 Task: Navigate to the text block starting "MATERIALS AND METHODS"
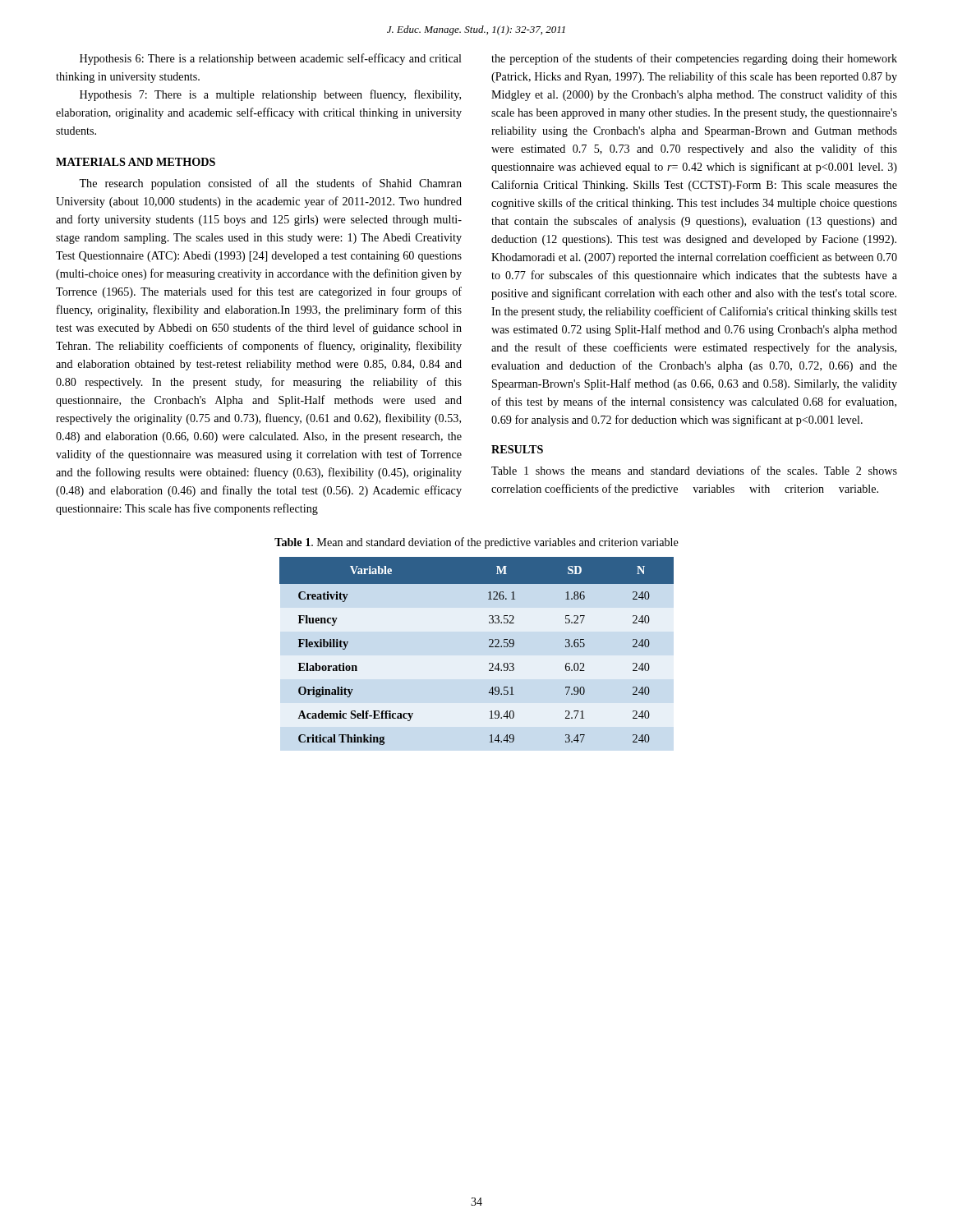(x=136, y=162)
